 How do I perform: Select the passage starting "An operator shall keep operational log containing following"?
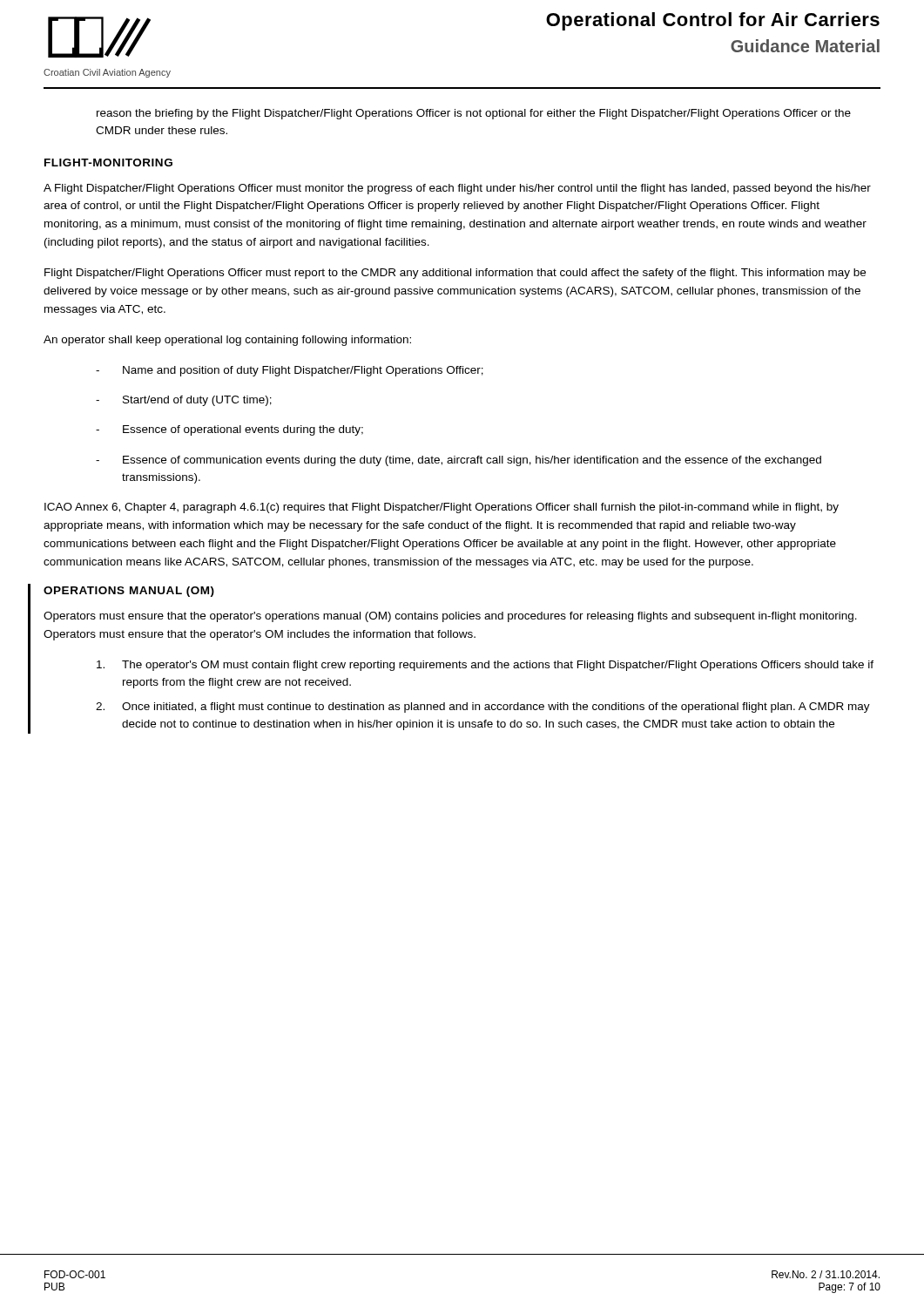(228, 339)
